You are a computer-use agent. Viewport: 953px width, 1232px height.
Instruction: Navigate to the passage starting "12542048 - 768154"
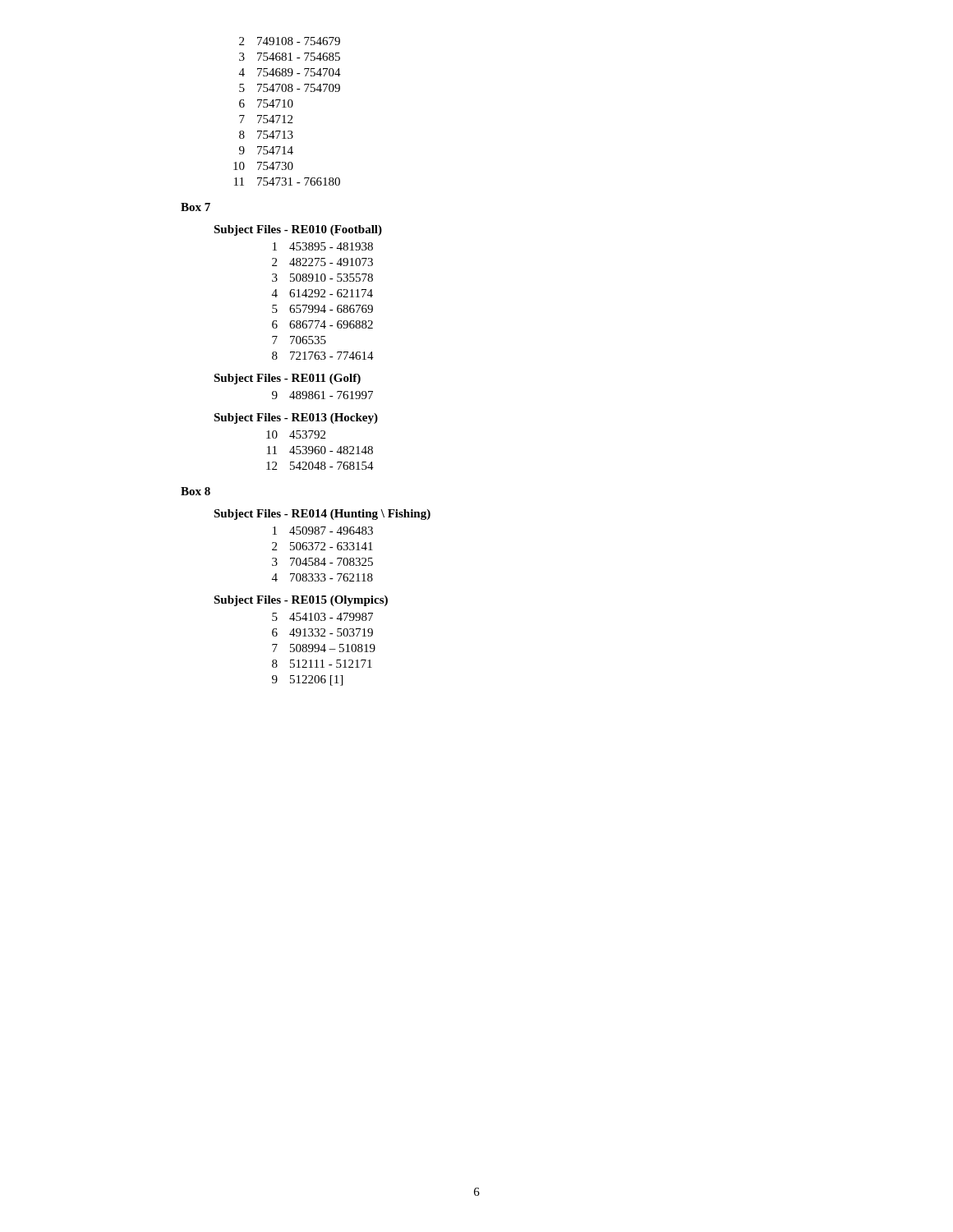[x=310, y=466]
